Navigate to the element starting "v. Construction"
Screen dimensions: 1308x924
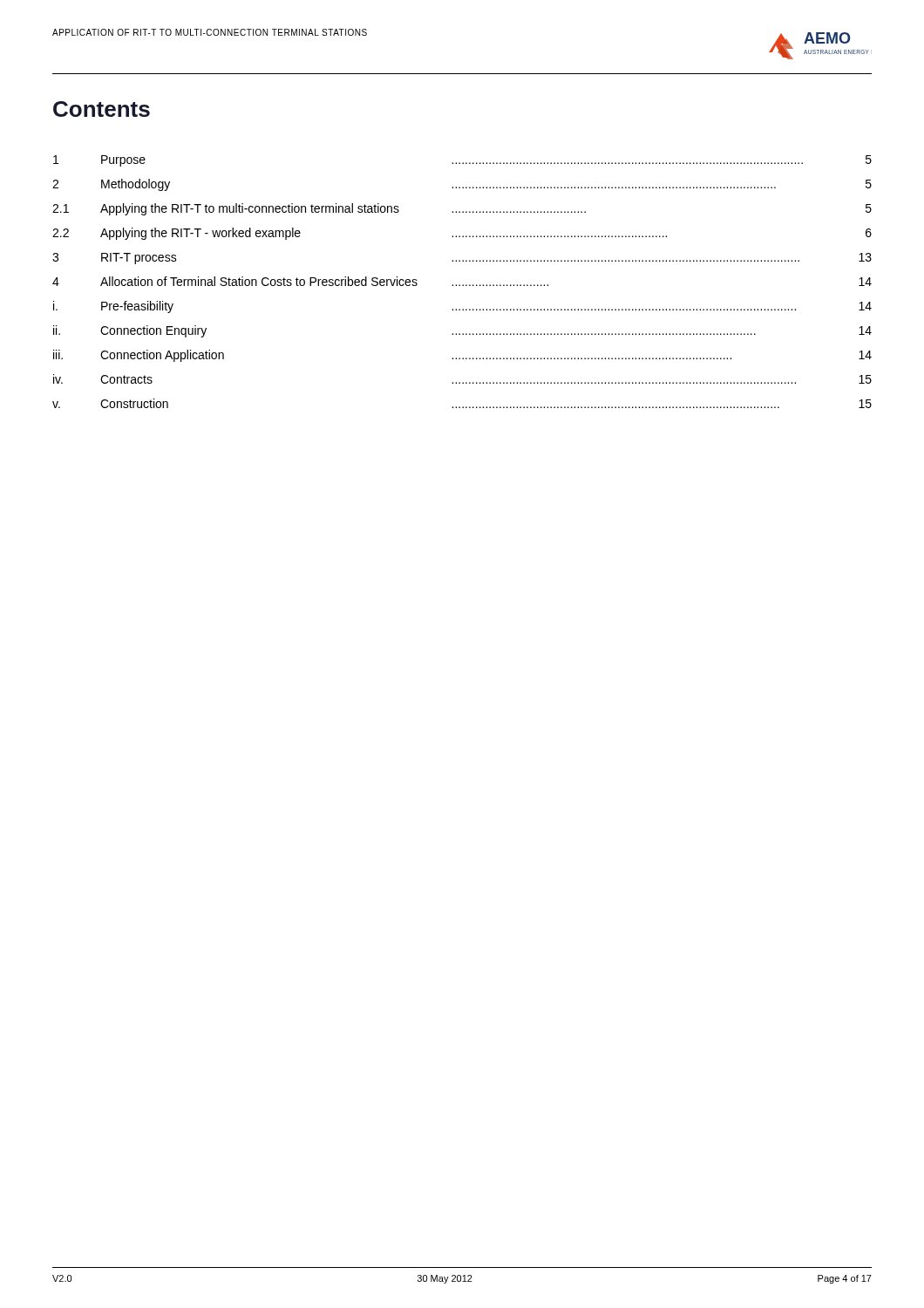[462, 404]
